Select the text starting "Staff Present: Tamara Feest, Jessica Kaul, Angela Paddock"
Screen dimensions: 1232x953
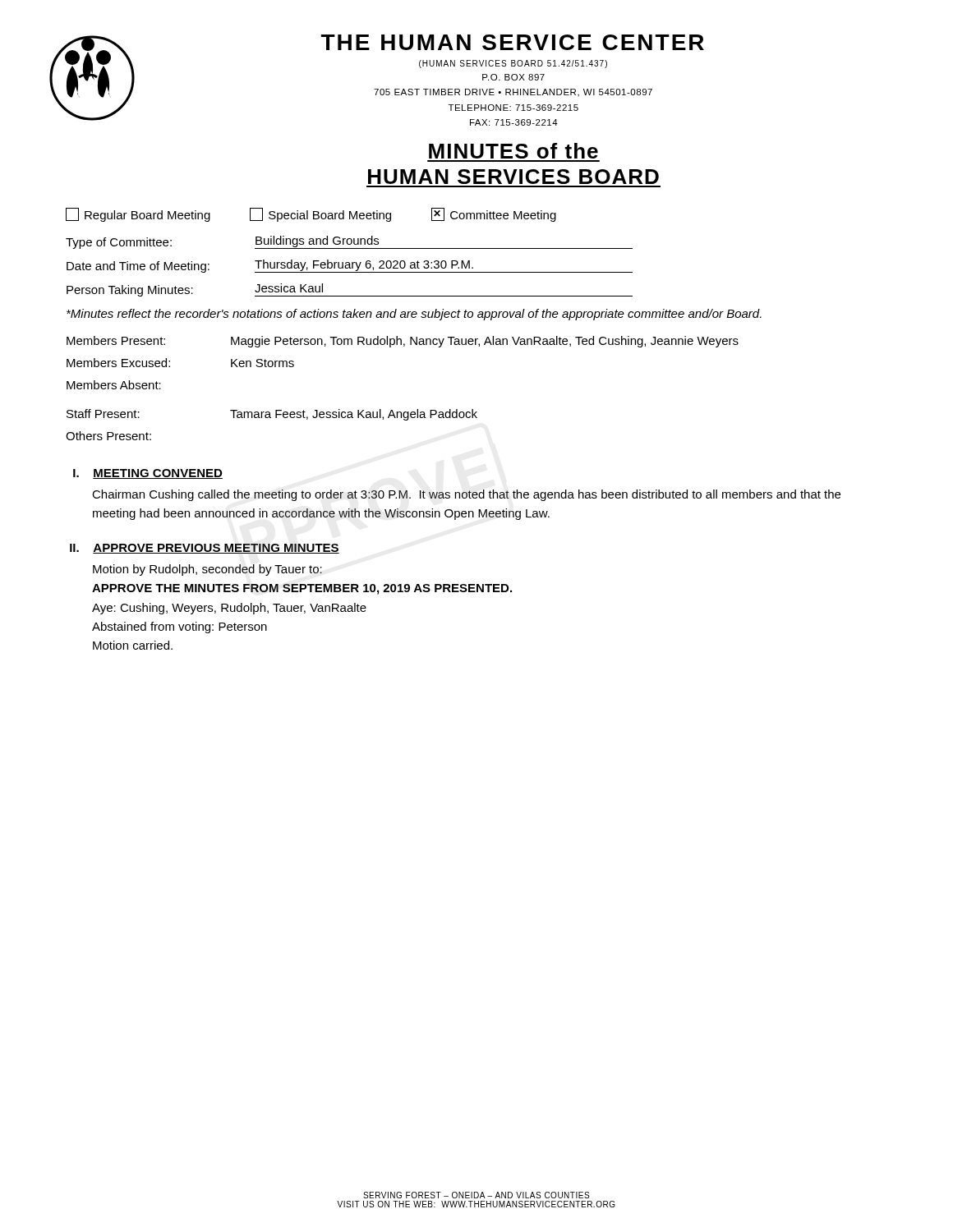click(x=476, y=413)
